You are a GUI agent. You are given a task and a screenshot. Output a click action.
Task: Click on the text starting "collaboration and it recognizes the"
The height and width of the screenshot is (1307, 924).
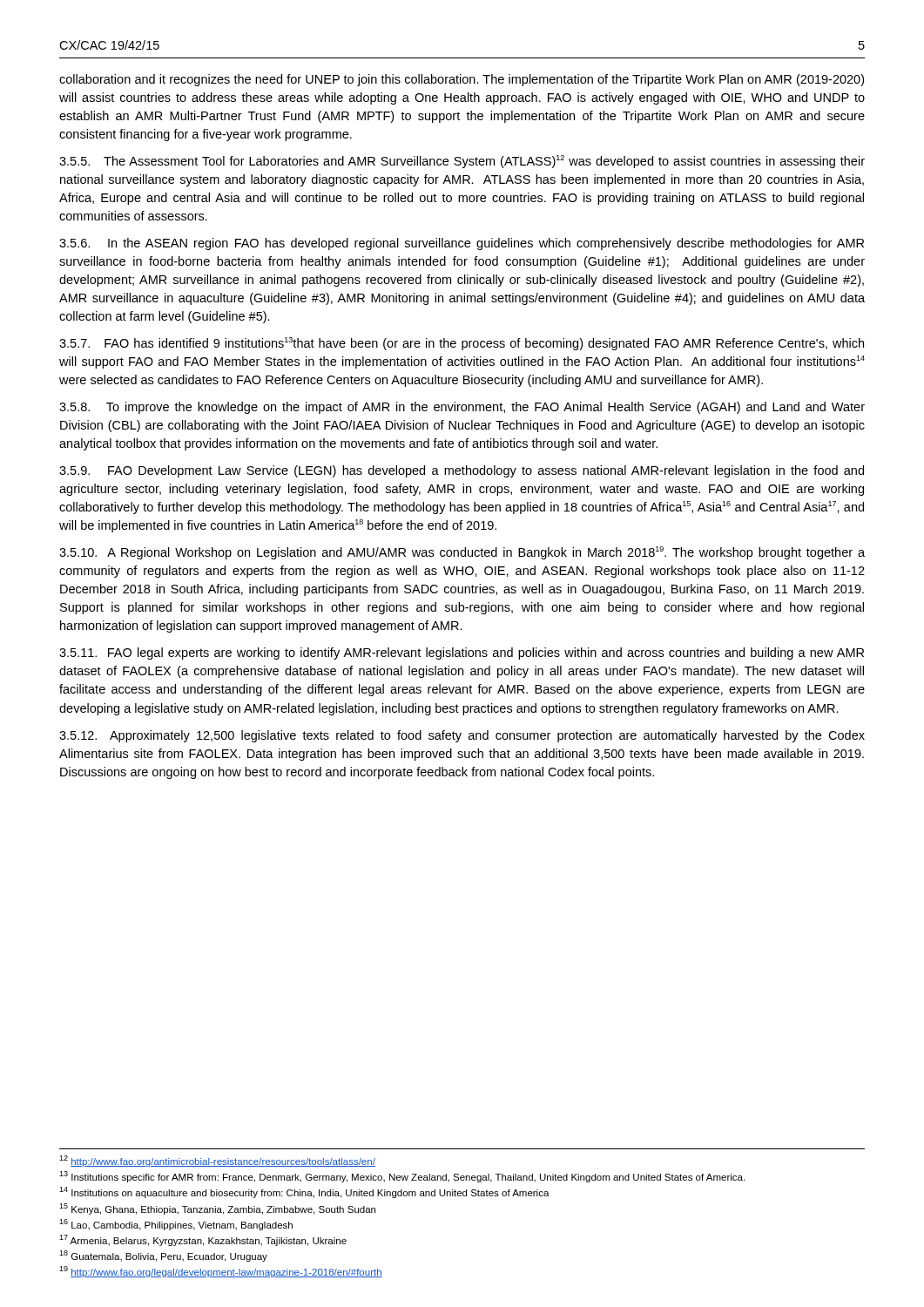tap(462, 107)
